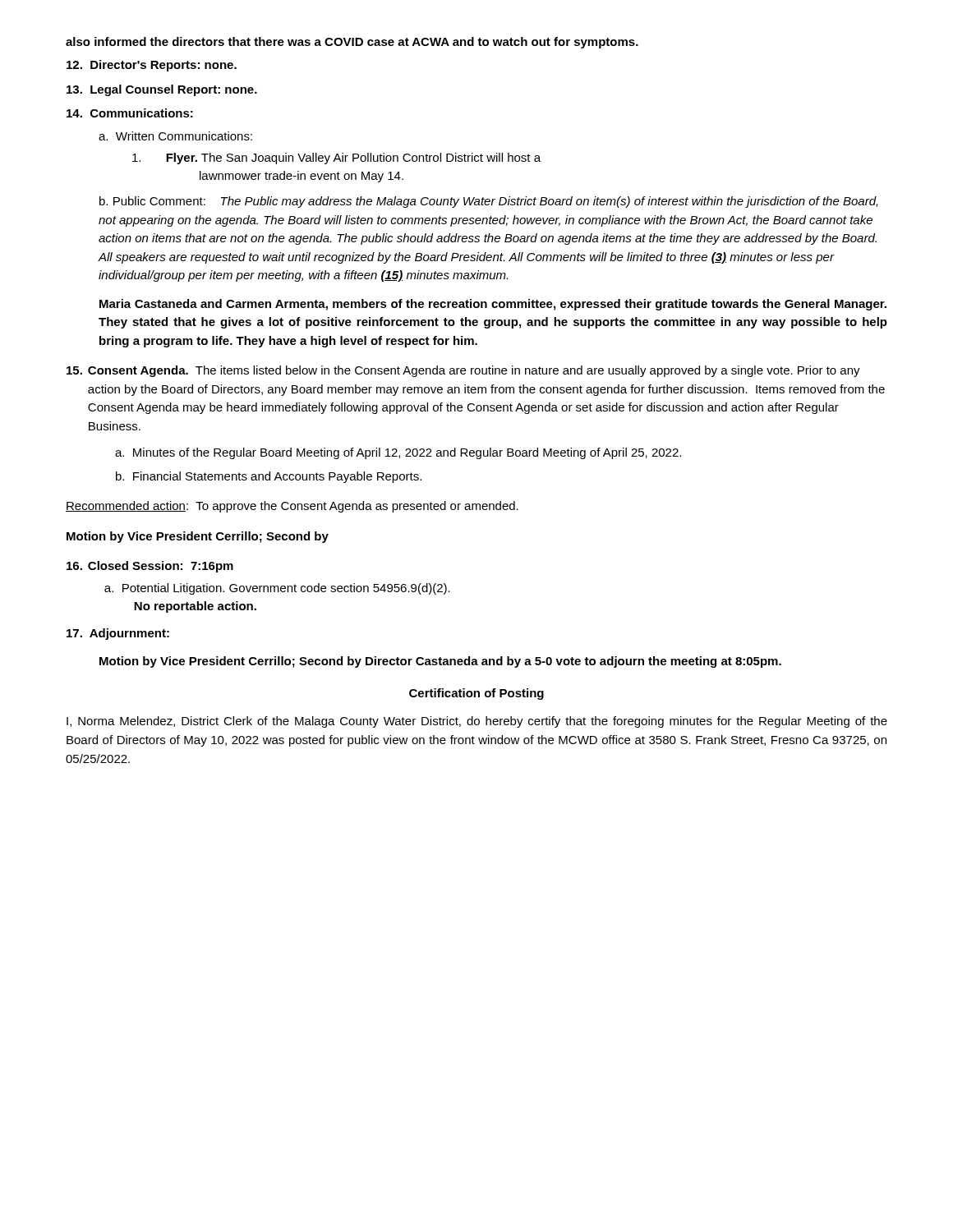
Task: Locate the block of text that opens with "15. Consent Agenda. The items listed below in"
Action: tap(476, 399)
